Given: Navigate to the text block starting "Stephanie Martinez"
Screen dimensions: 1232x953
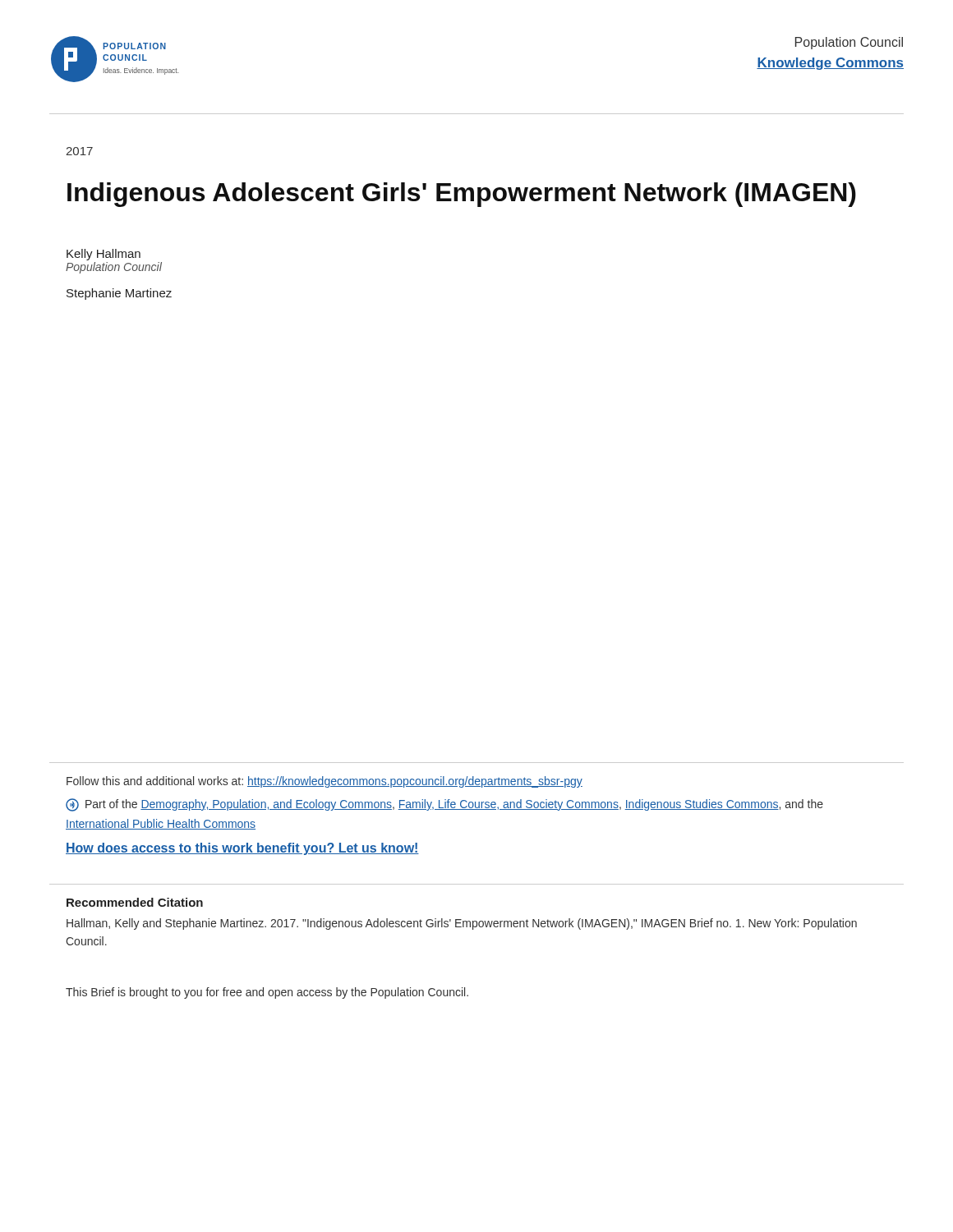Looking at the screenshot, I should (119, 293).
